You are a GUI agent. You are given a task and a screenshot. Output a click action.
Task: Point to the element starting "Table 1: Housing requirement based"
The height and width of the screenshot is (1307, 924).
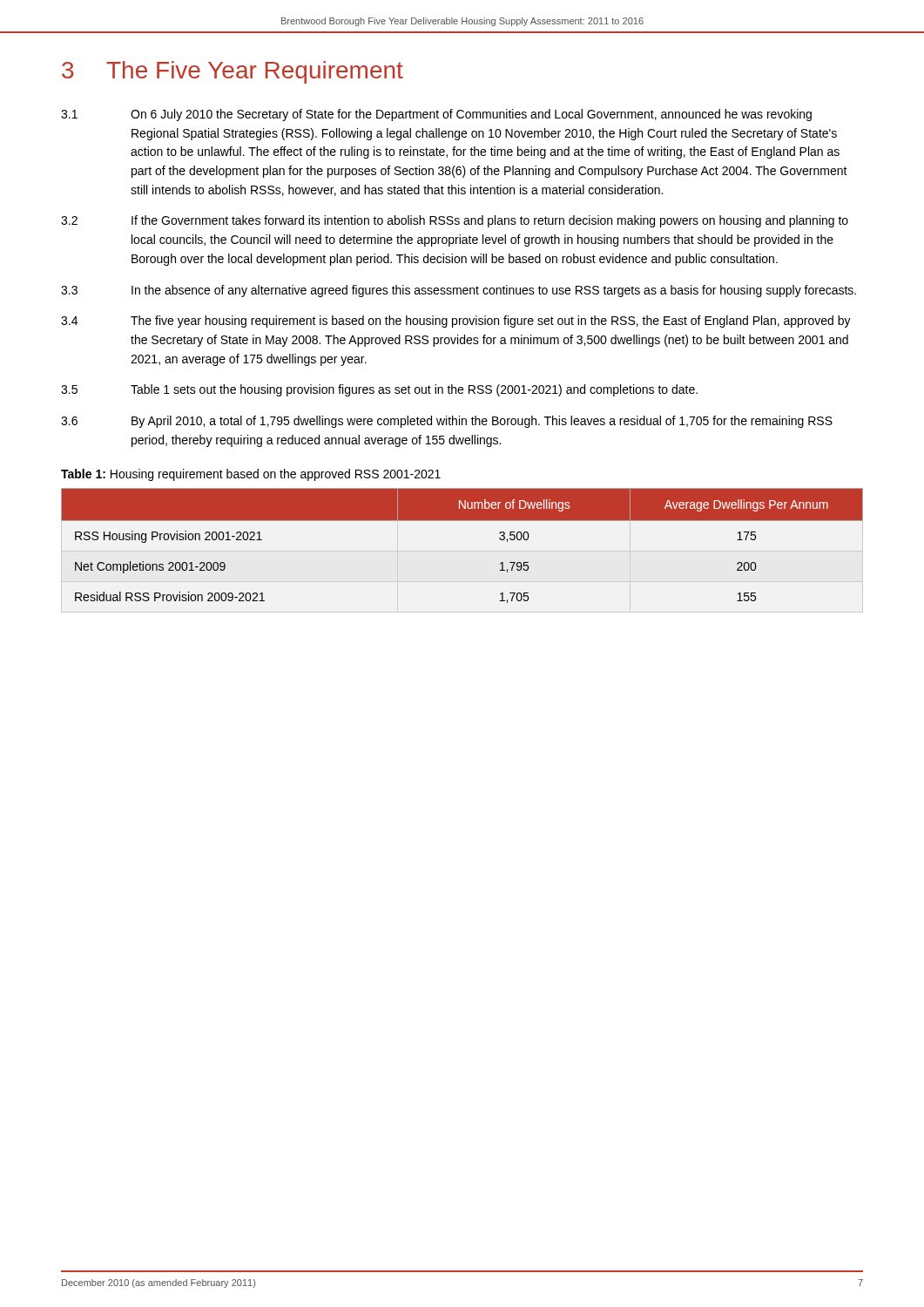[x=251, y=474]
